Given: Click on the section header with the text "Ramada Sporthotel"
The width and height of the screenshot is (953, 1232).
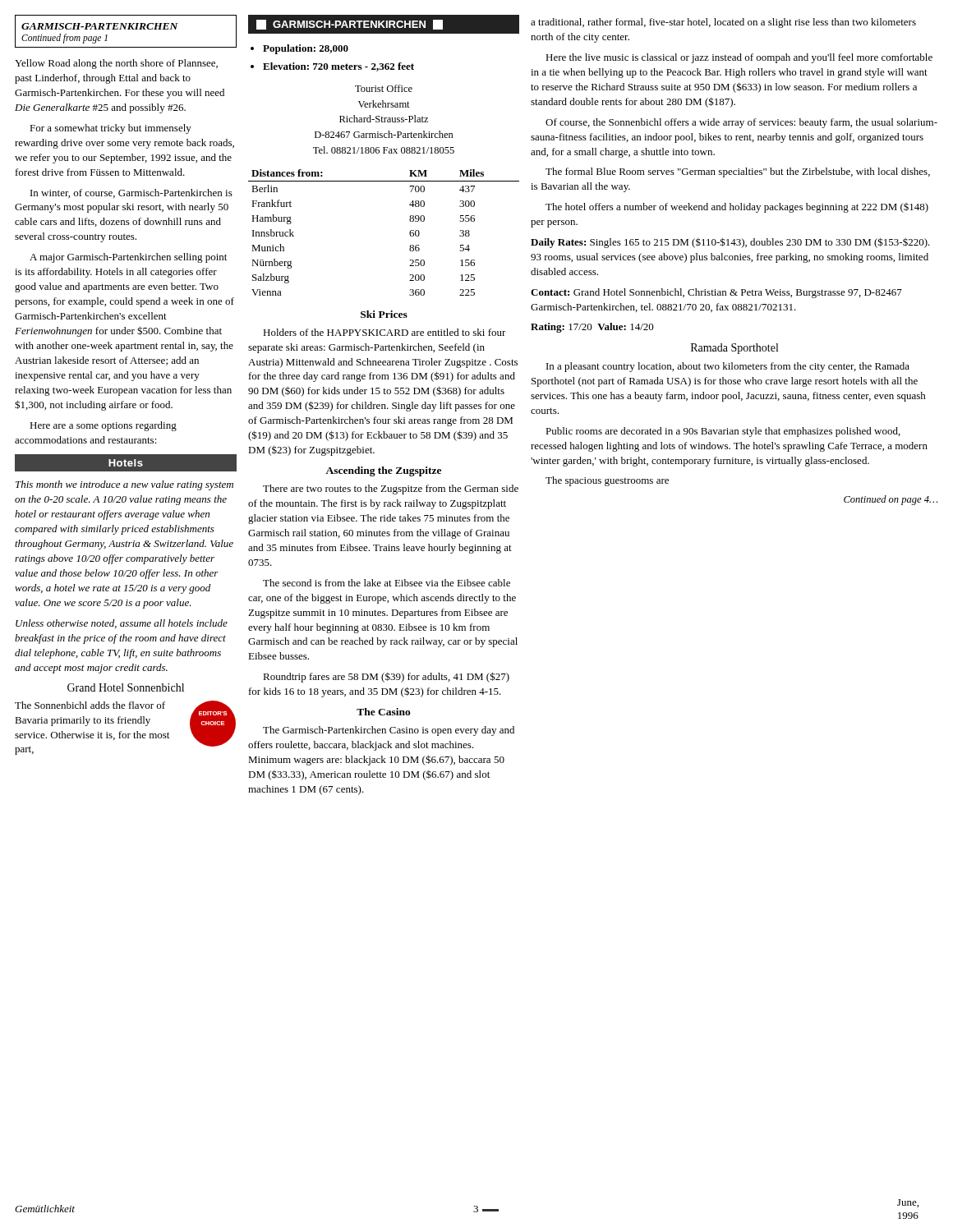Looking at the screenshot, I should tap(734, 348).
